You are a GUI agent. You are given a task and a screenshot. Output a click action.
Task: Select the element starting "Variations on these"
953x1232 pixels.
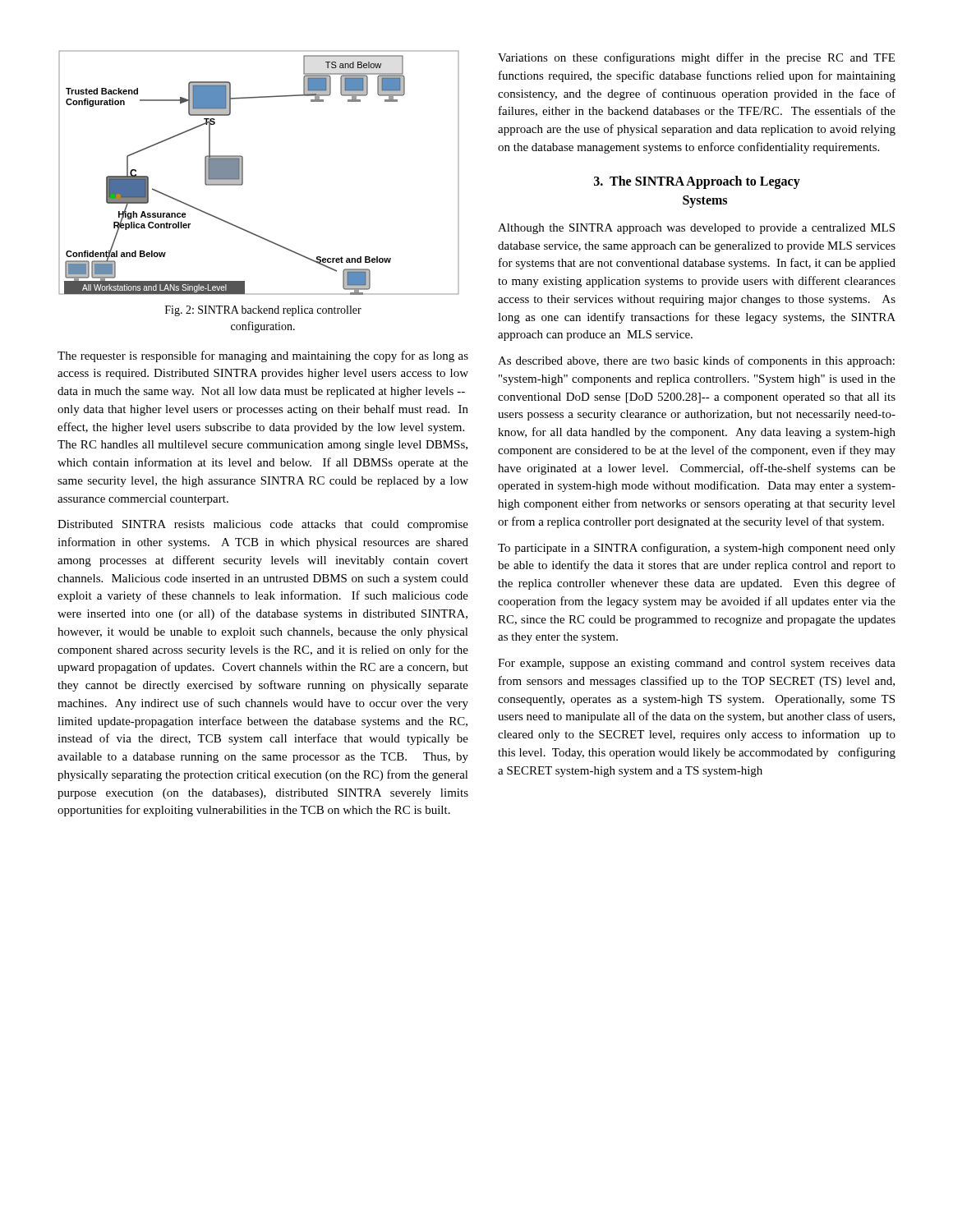(x=697, y=103)
